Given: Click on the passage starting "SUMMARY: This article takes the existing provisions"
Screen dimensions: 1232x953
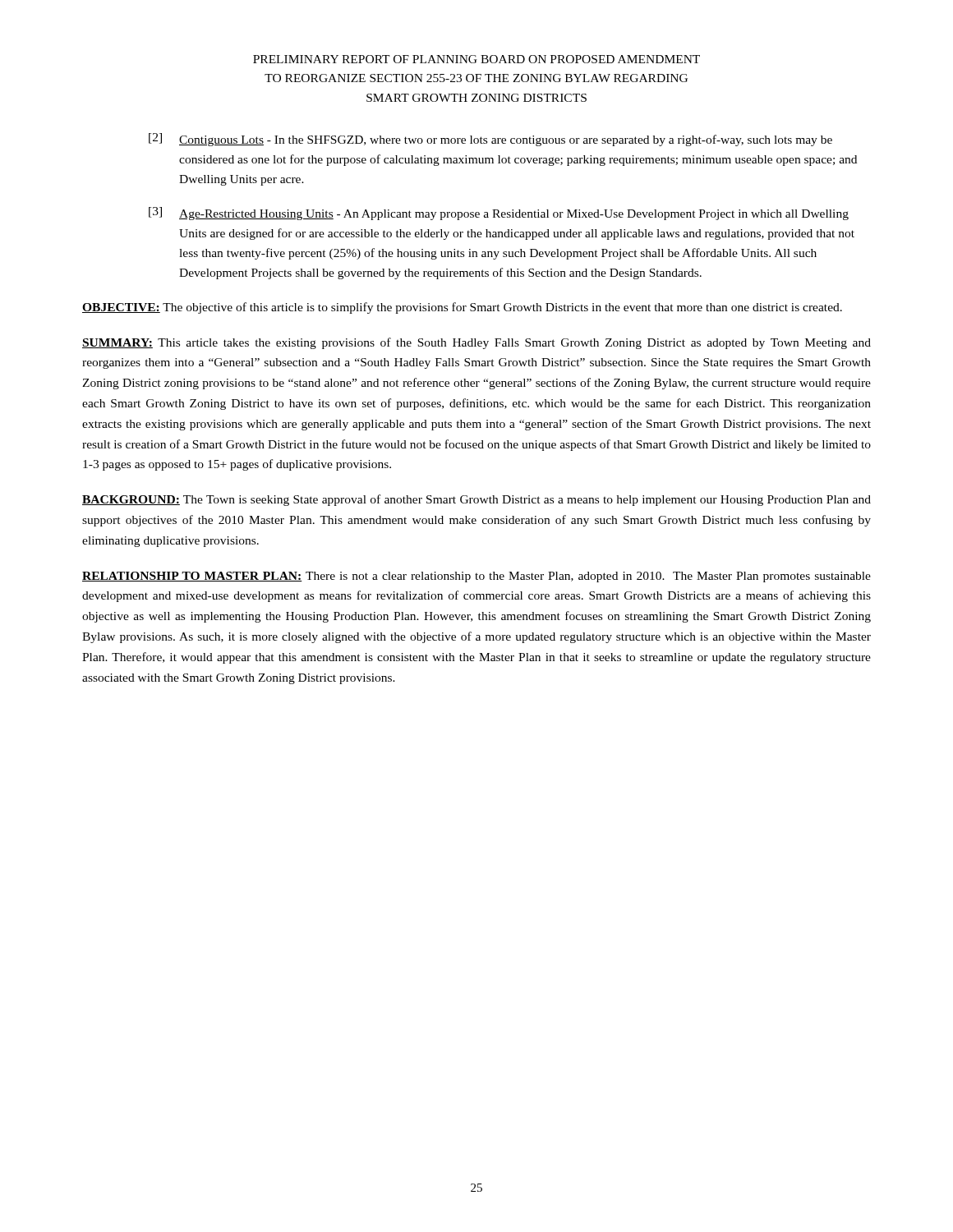Looking at the screenshot, I should (x=476, y=403).
